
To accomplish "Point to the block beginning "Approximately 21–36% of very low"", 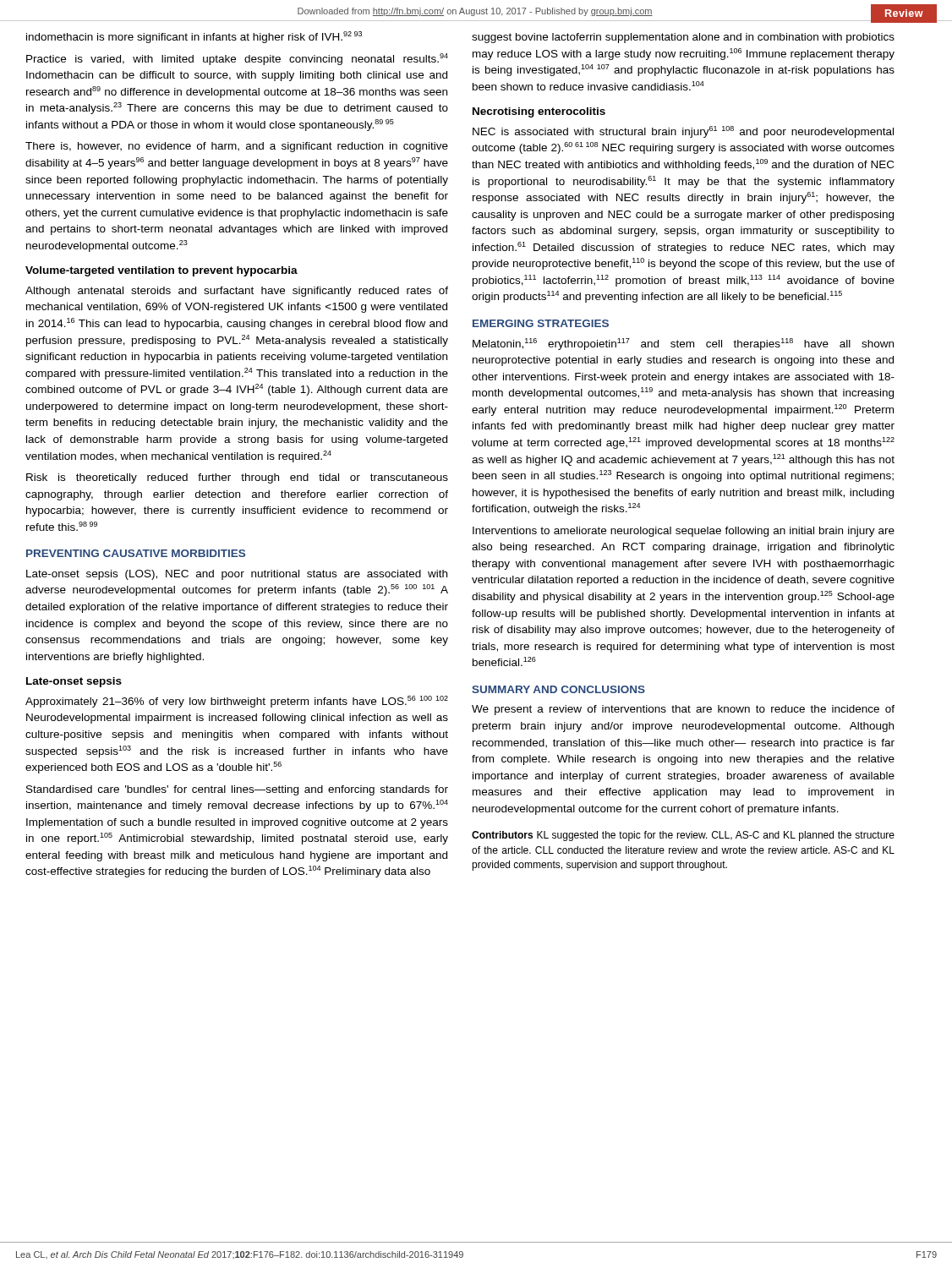I will [237, 734].
